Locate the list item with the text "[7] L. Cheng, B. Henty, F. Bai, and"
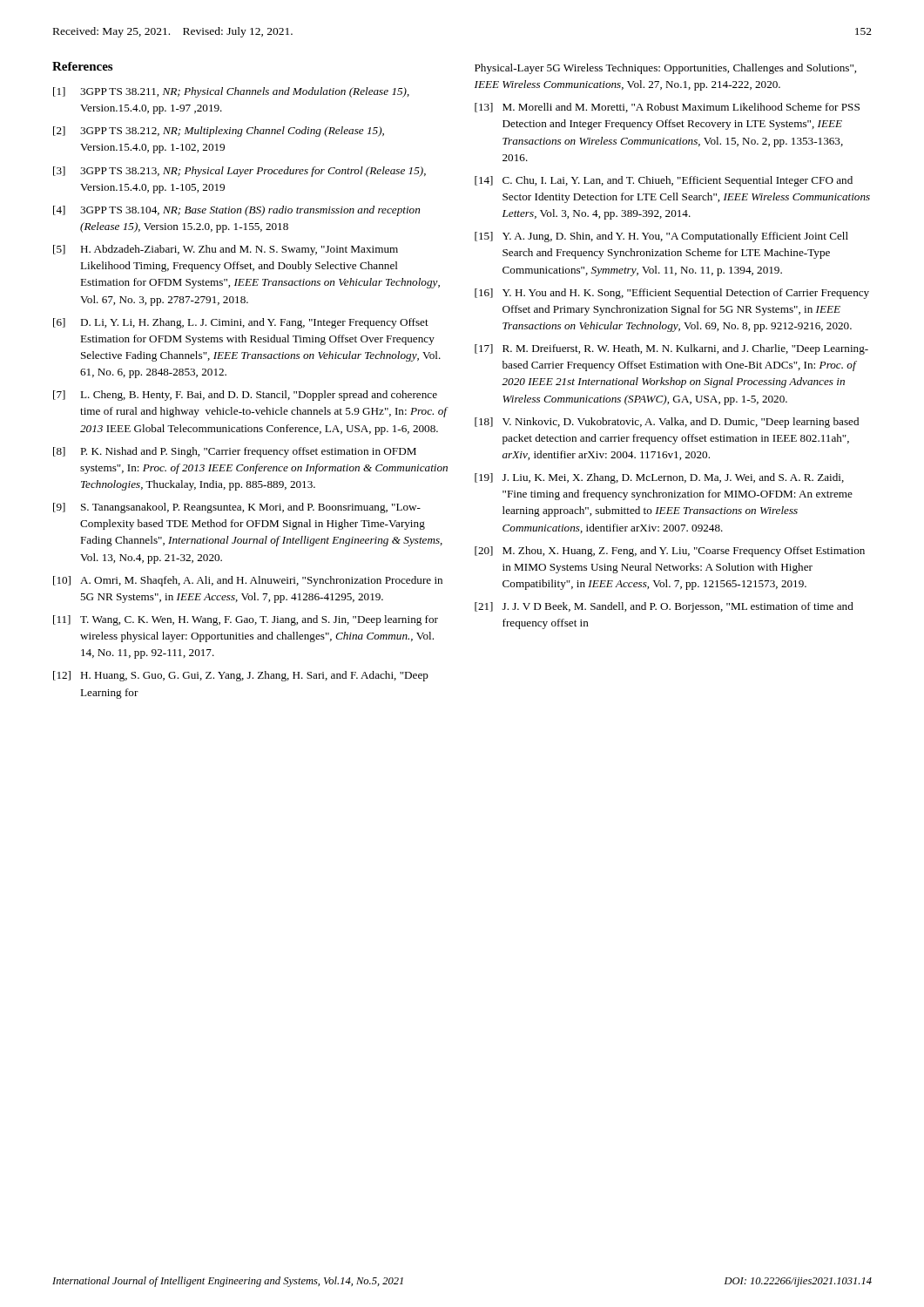This screenshot has height=1307, width=924. coord(251,411)
